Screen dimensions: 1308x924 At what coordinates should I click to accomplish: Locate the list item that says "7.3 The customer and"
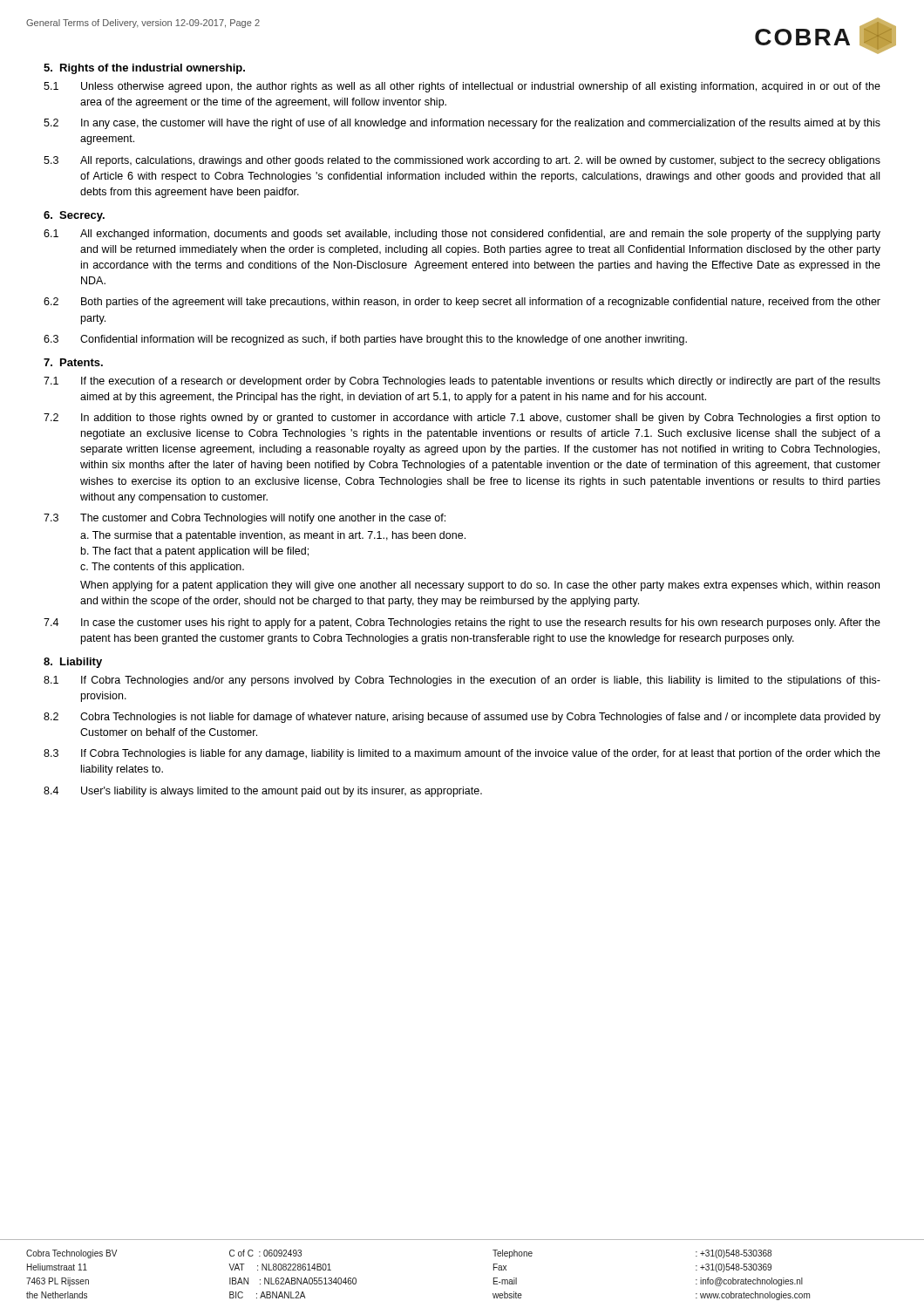click(245, 519)
